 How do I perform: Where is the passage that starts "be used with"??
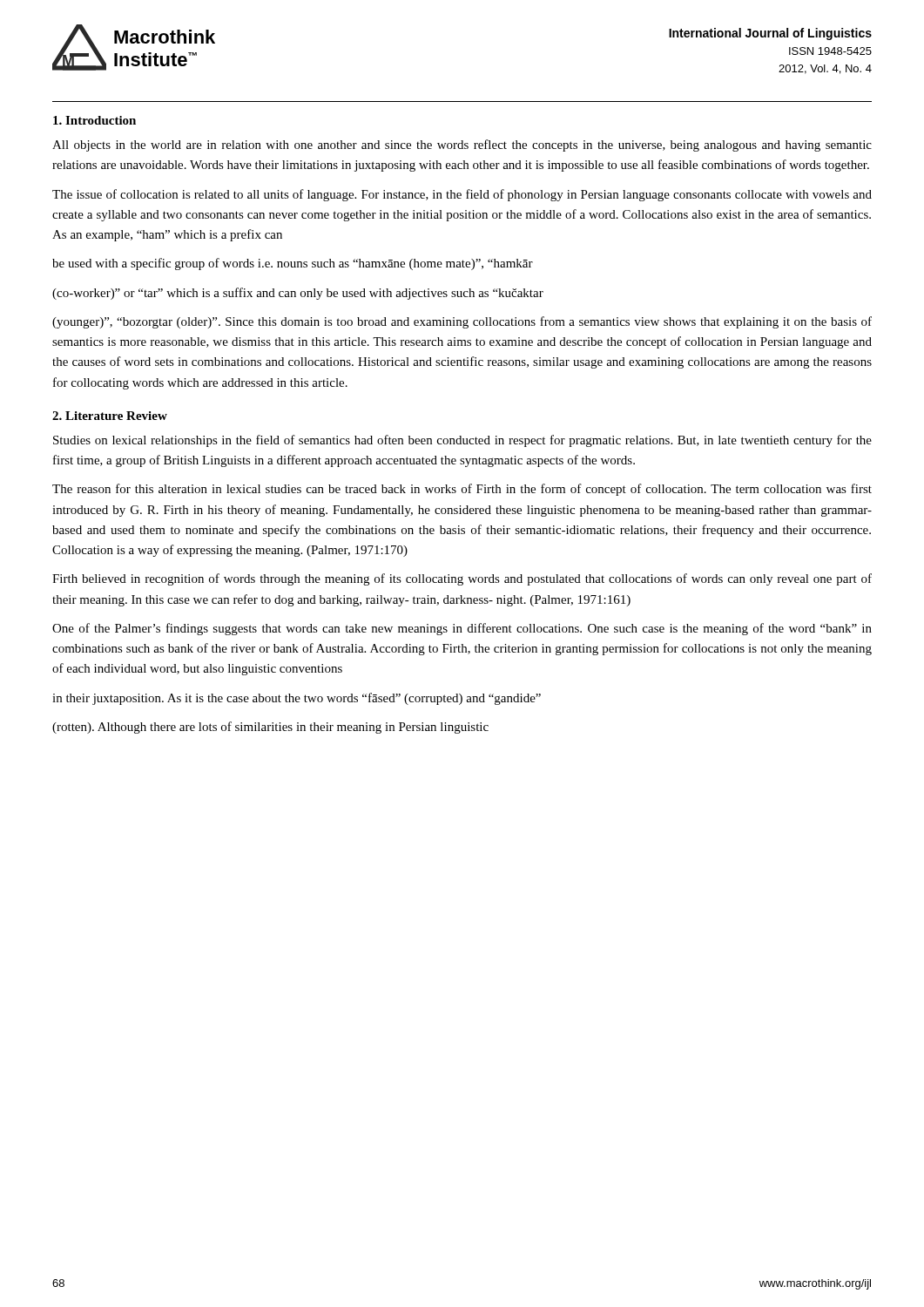[292, 263]
